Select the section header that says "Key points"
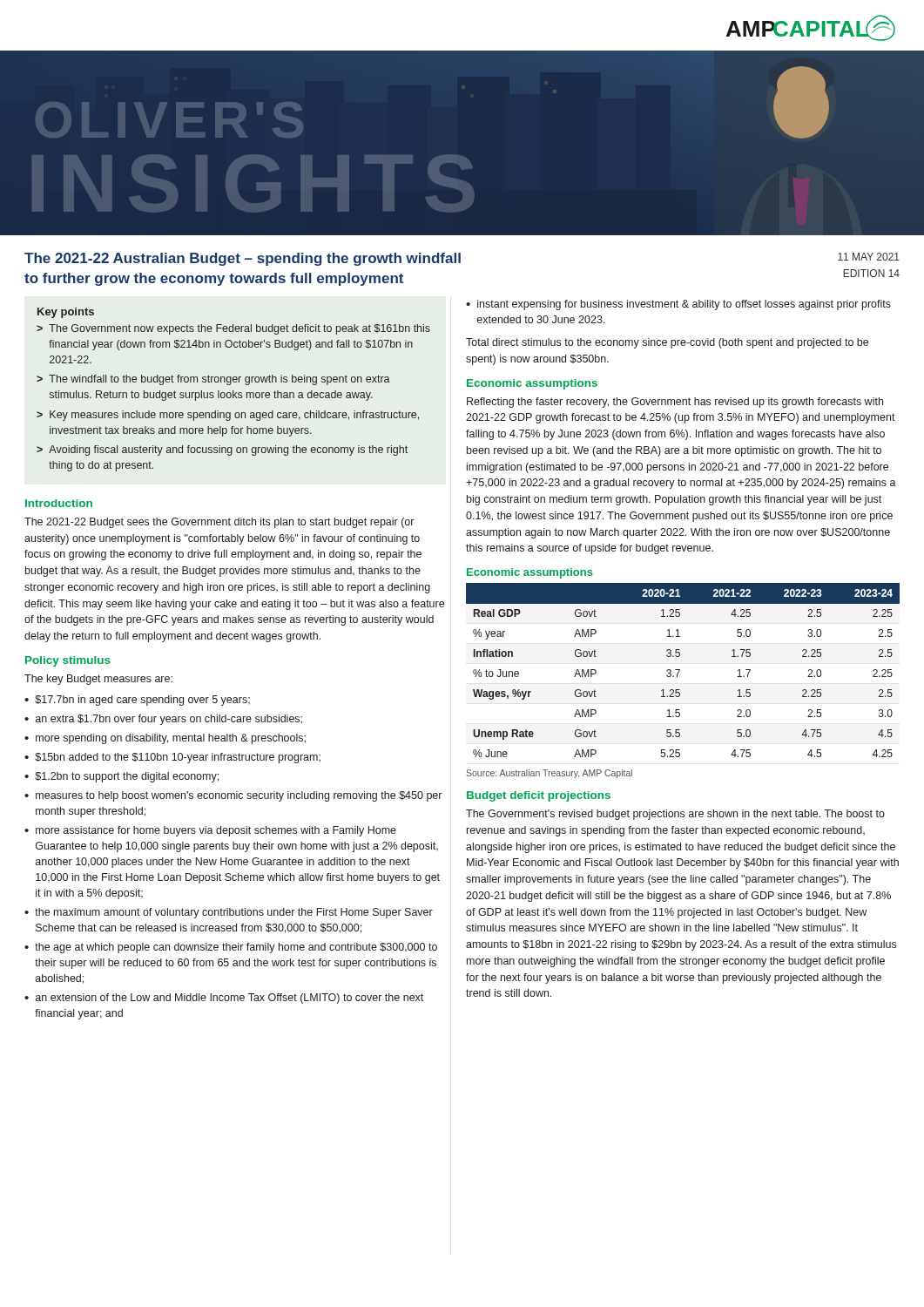Image resolution: width=924 pixels, height=1307 pixels. coord(66,311)
